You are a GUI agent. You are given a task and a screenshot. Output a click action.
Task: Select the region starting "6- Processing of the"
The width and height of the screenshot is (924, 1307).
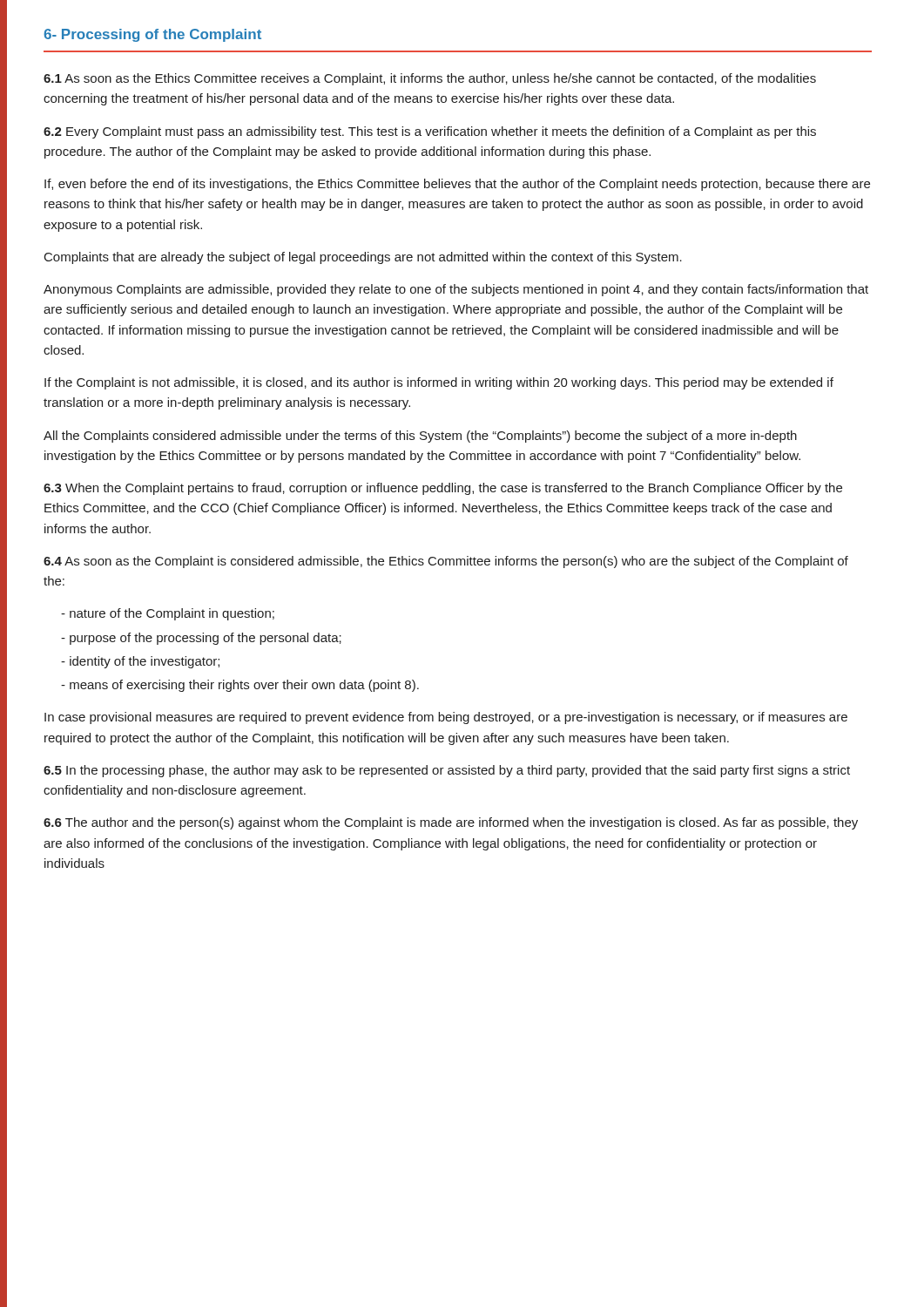pos(153,34)
